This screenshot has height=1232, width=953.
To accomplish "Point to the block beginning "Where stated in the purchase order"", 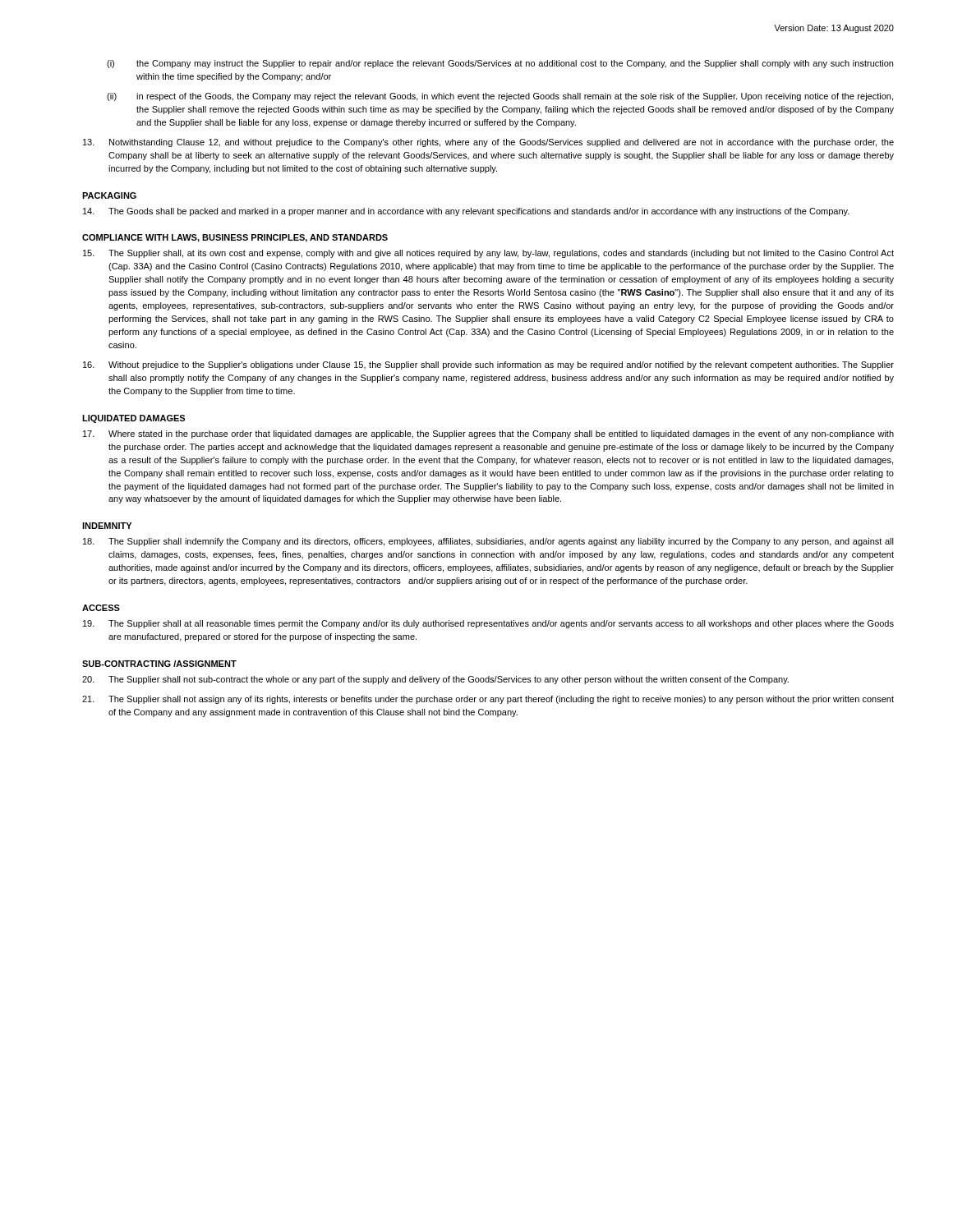I will [x=488, y=467].
